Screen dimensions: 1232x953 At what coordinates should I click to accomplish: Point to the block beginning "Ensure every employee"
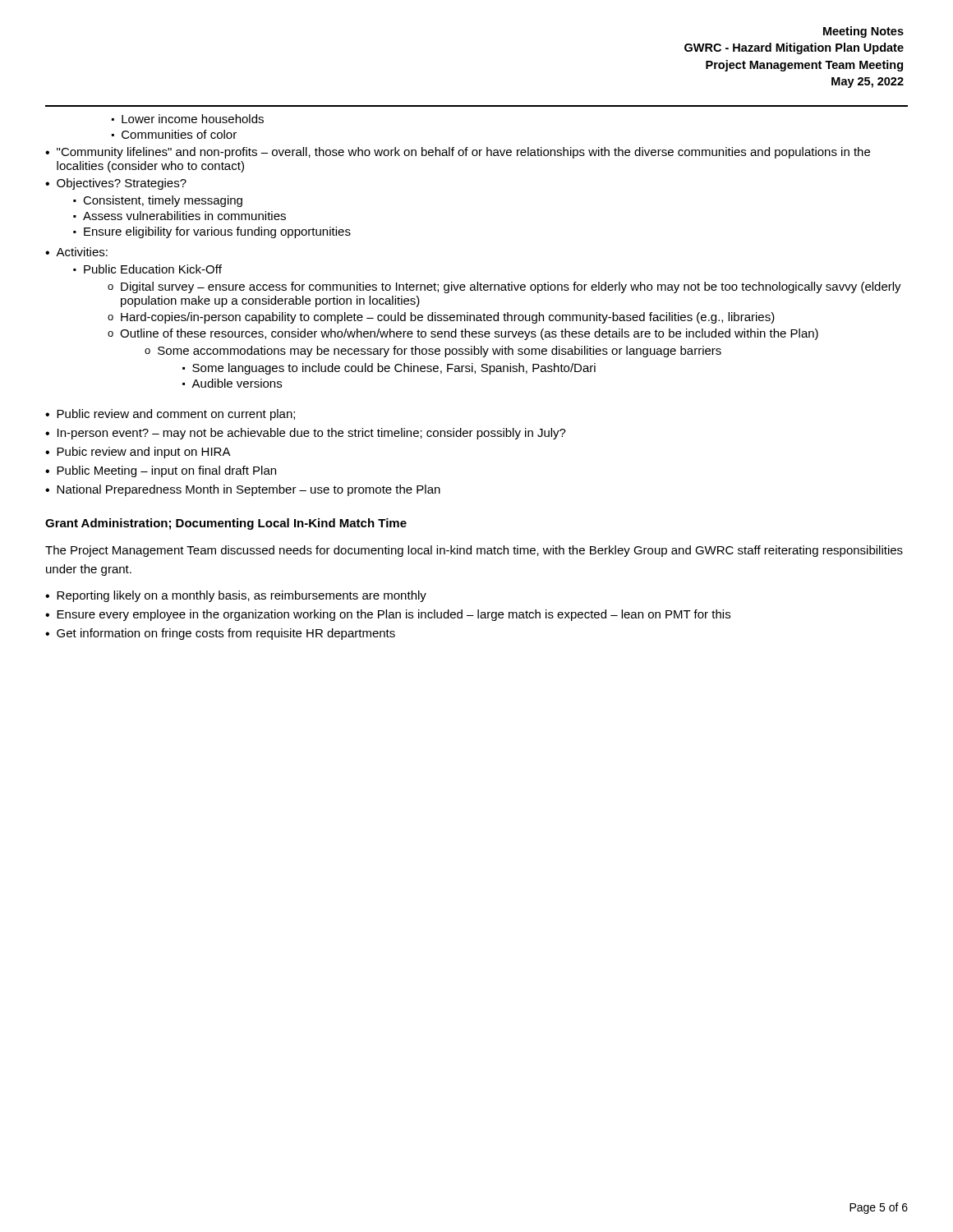[x=482, y=614]
